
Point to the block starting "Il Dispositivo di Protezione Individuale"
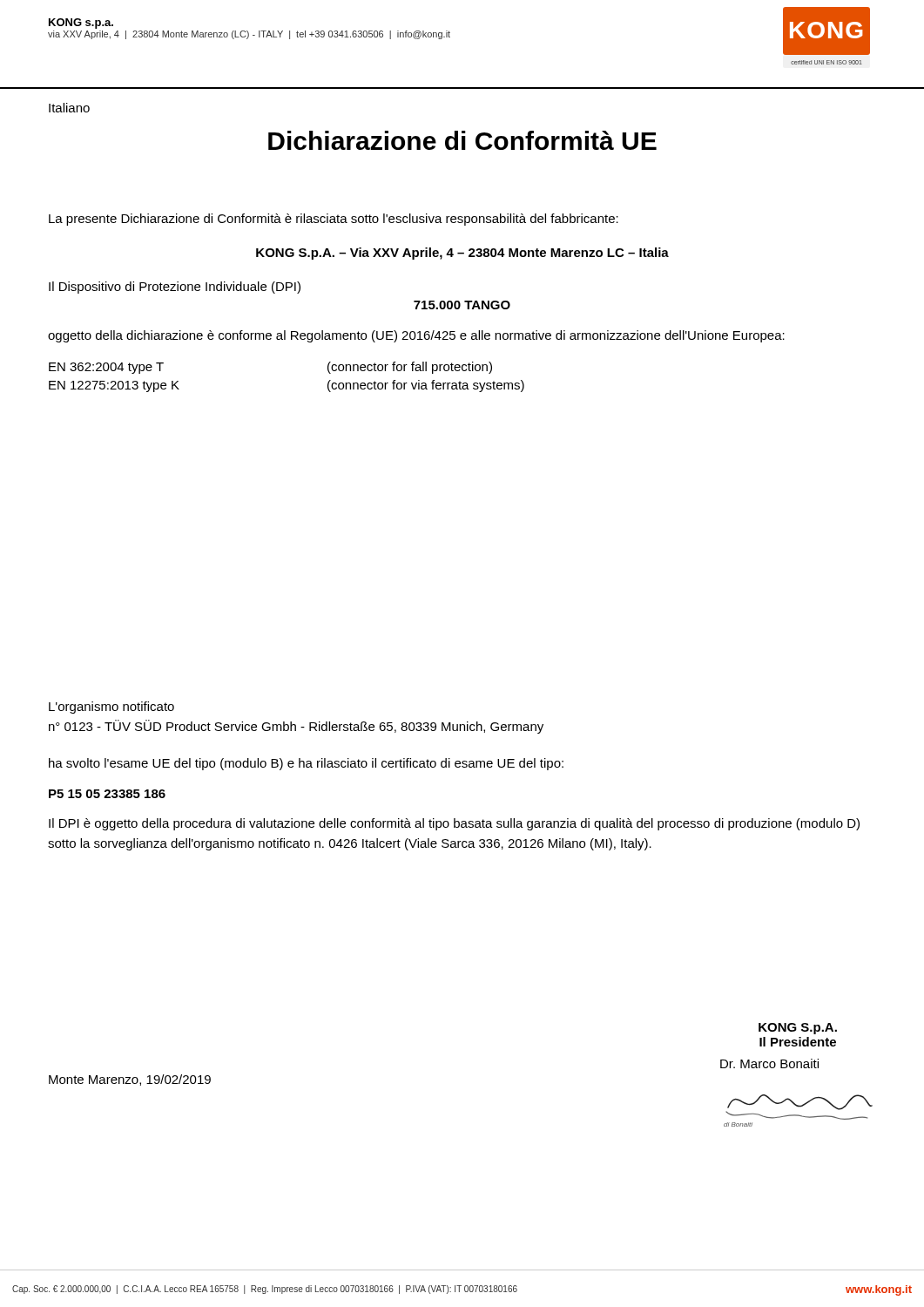pyautogui.click(x=175, y=286)
